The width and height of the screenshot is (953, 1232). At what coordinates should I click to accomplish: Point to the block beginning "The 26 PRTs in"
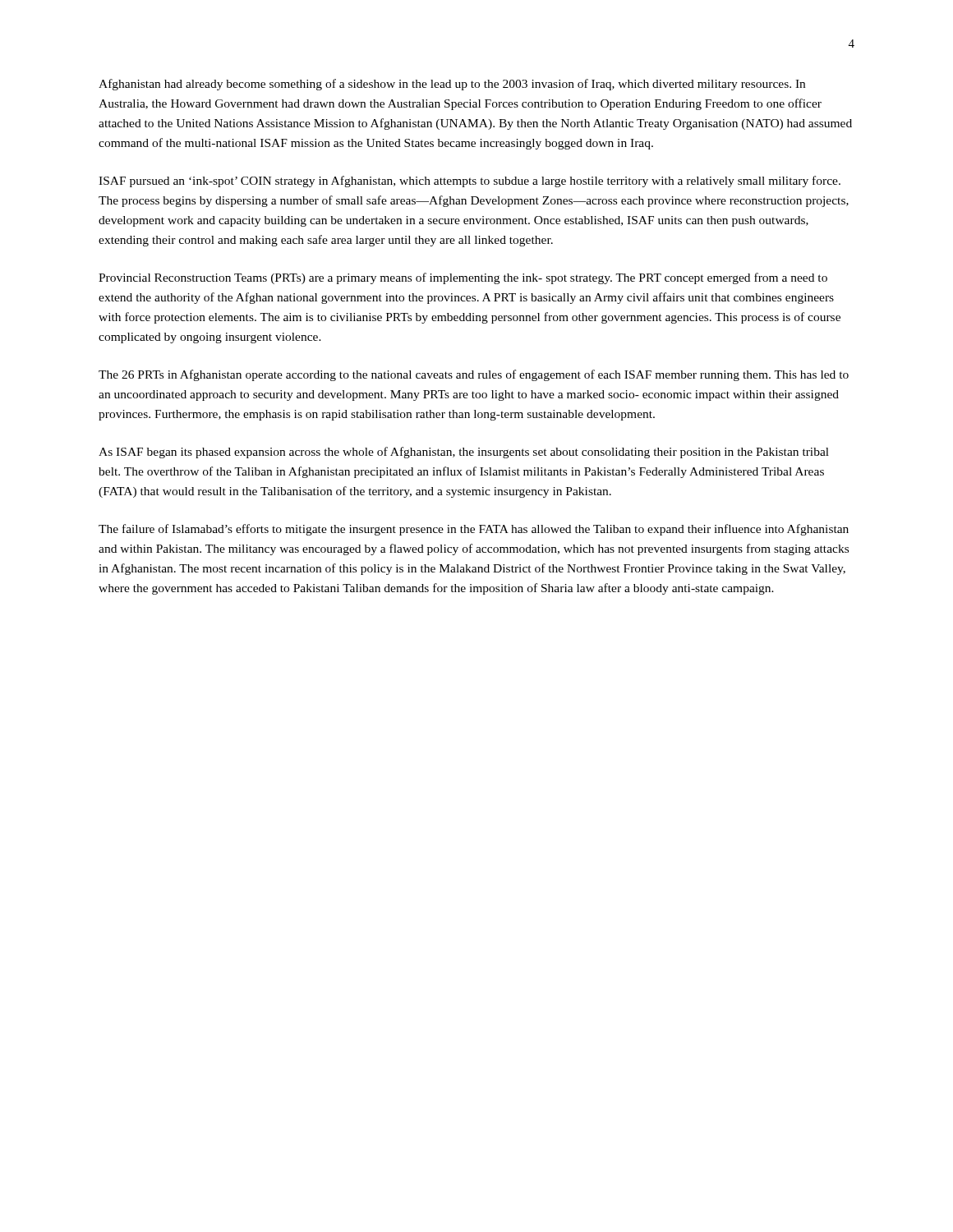(474, 394)
